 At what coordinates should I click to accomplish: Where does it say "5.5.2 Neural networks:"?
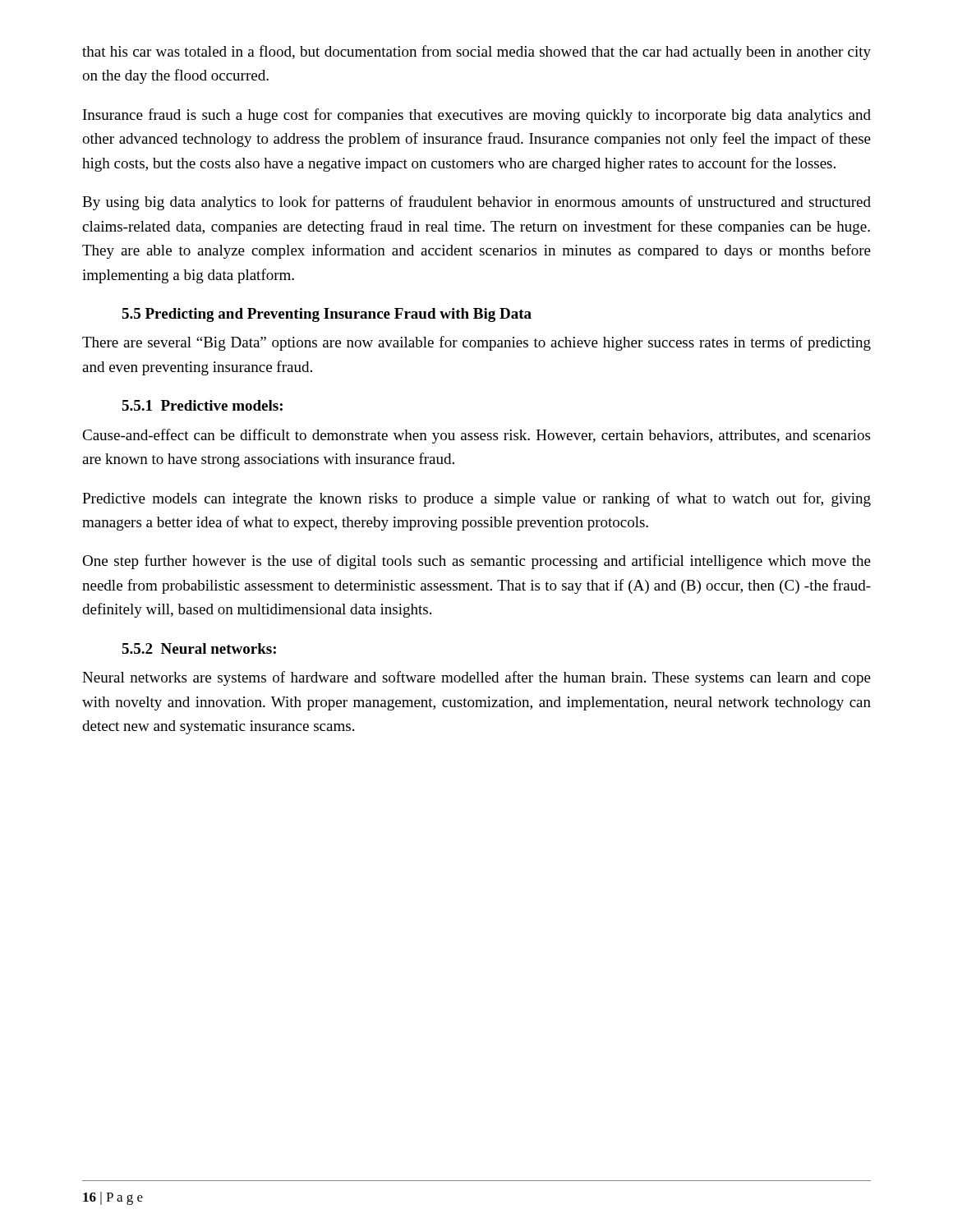pos(199,648)
